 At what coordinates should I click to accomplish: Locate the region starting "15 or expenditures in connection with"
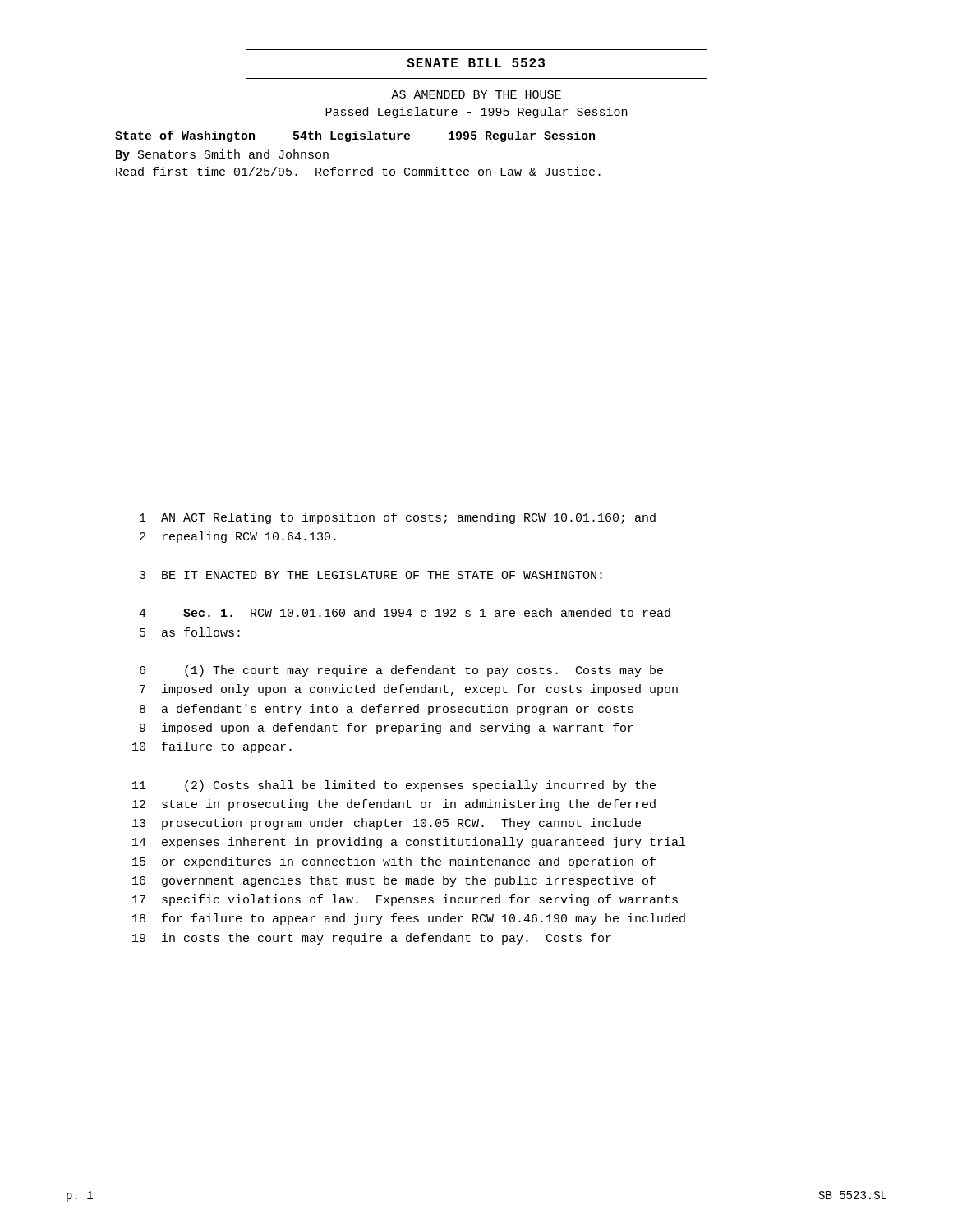point(476,862)
